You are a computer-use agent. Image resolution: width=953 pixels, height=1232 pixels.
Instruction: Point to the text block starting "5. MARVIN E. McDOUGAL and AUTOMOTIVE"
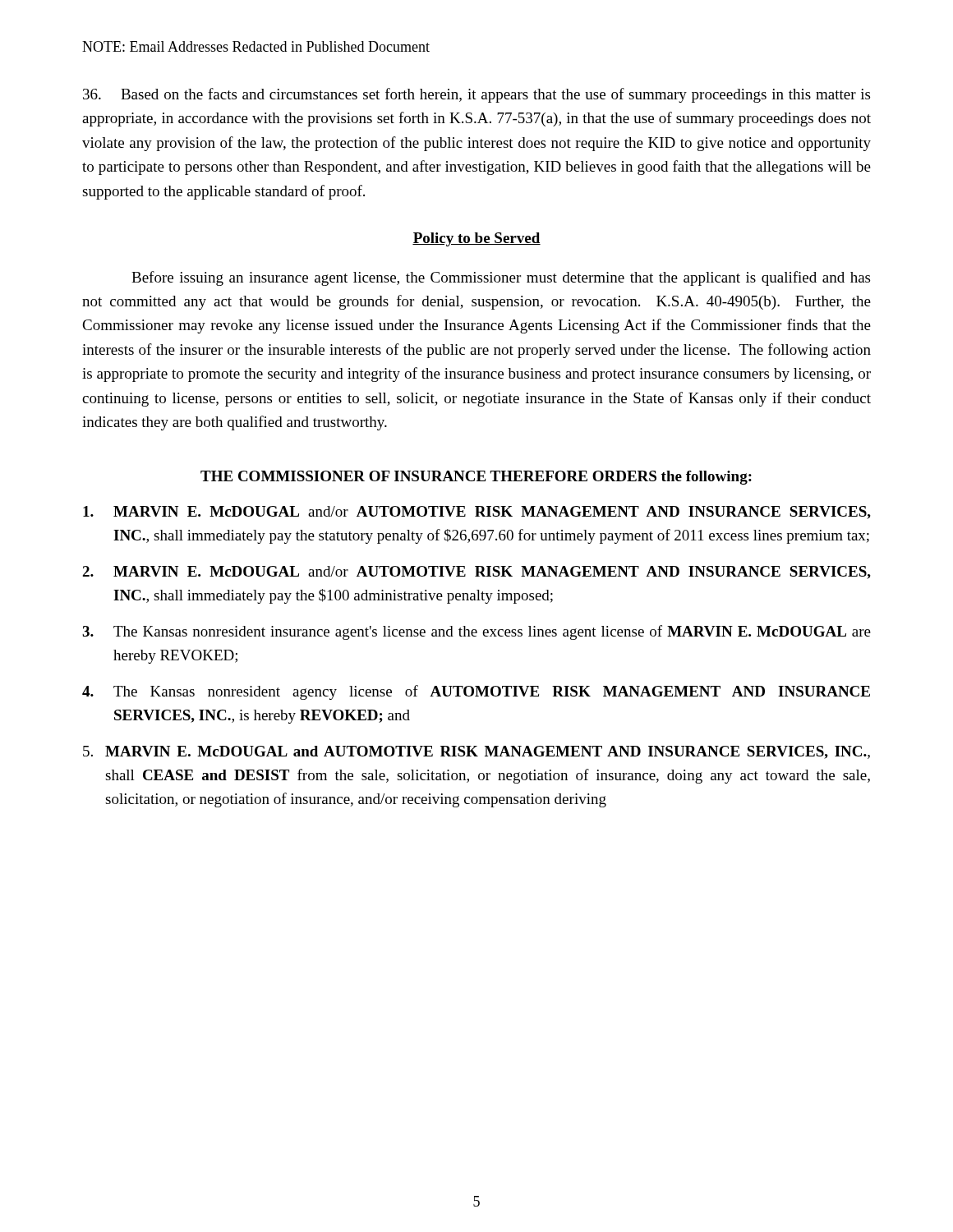coord(476,775)
